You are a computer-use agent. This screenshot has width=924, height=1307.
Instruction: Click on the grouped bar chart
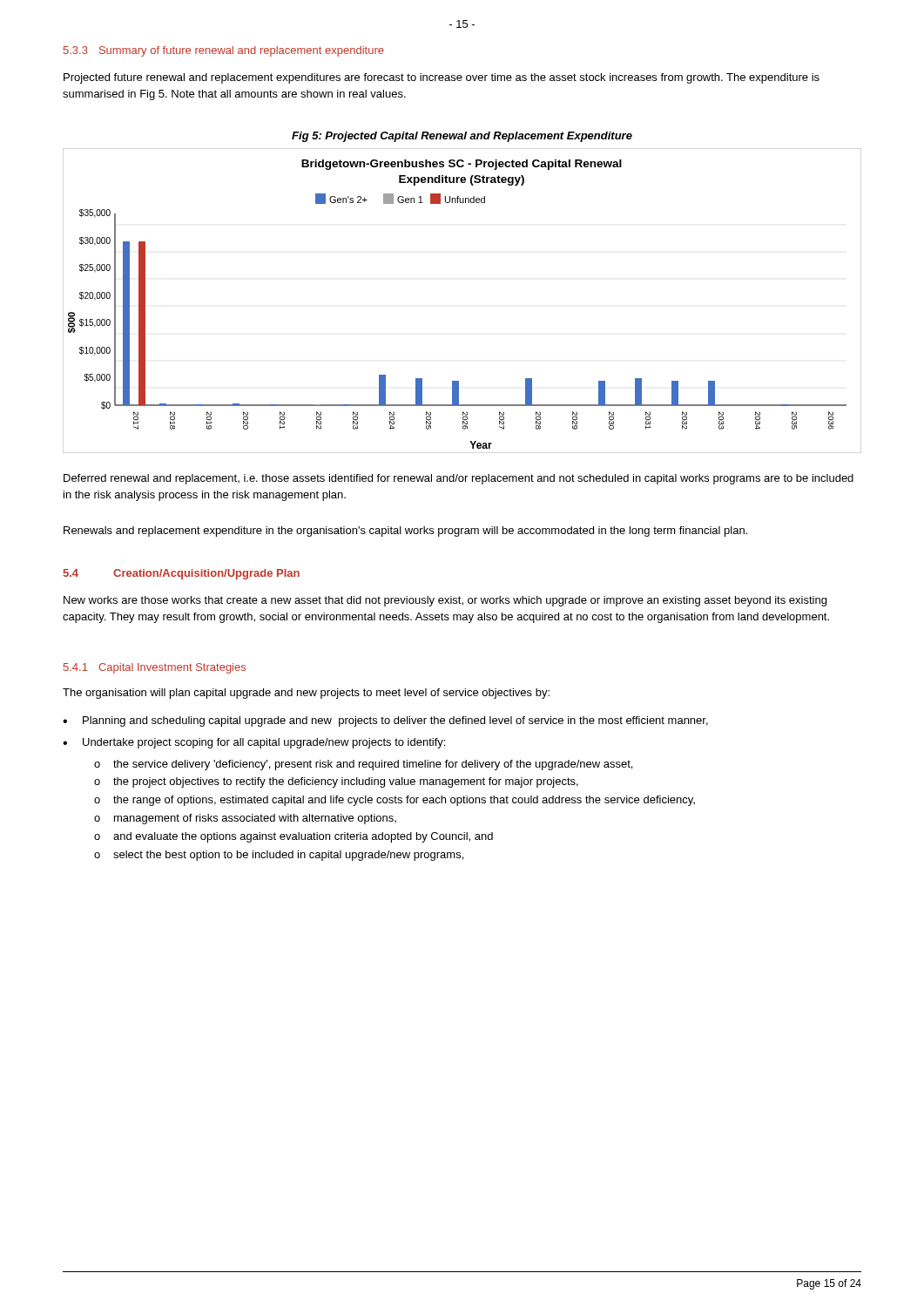462,301
